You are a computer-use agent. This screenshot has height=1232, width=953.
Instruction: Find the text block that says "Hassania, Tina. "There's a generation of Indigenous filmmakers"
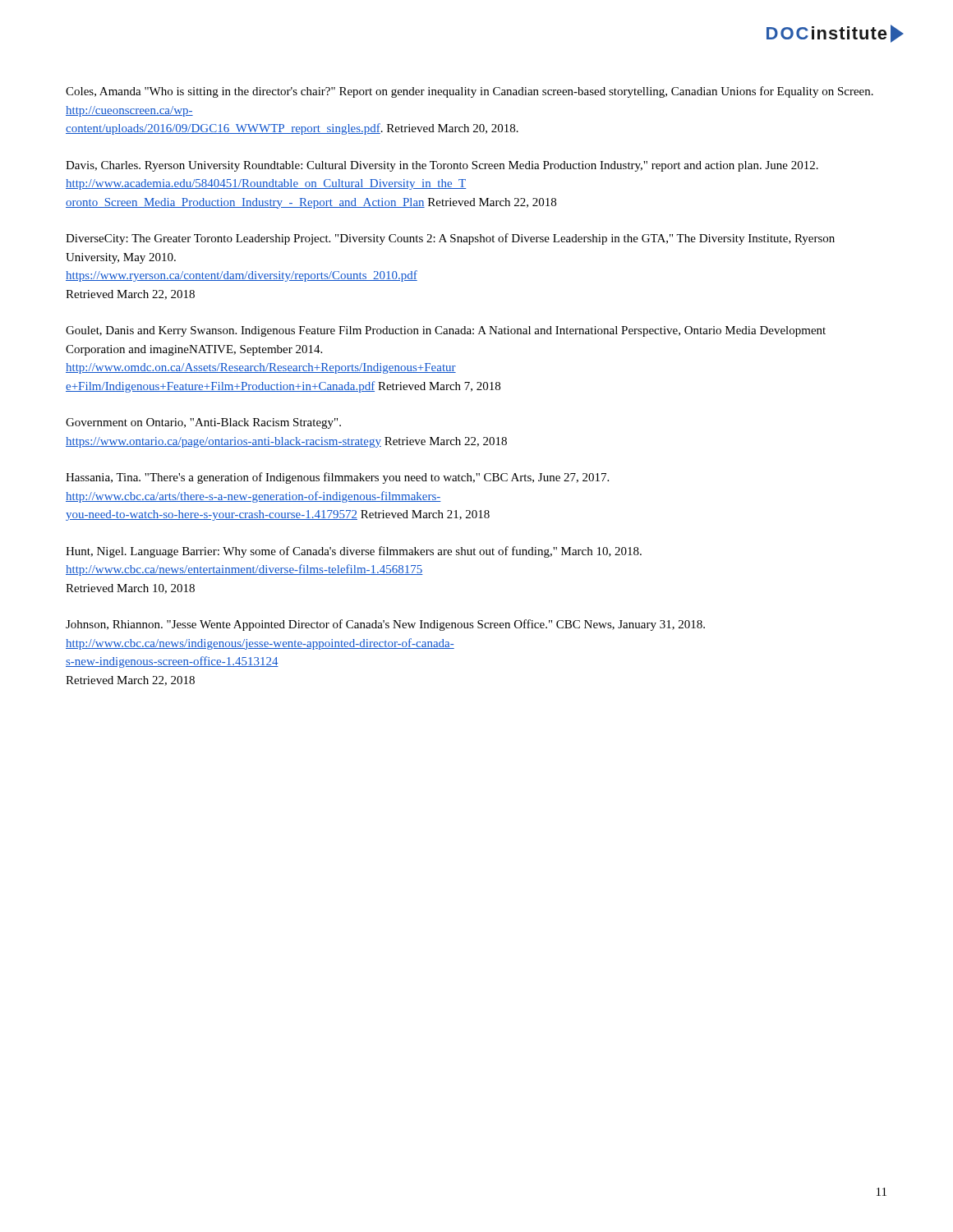(338, 496)
